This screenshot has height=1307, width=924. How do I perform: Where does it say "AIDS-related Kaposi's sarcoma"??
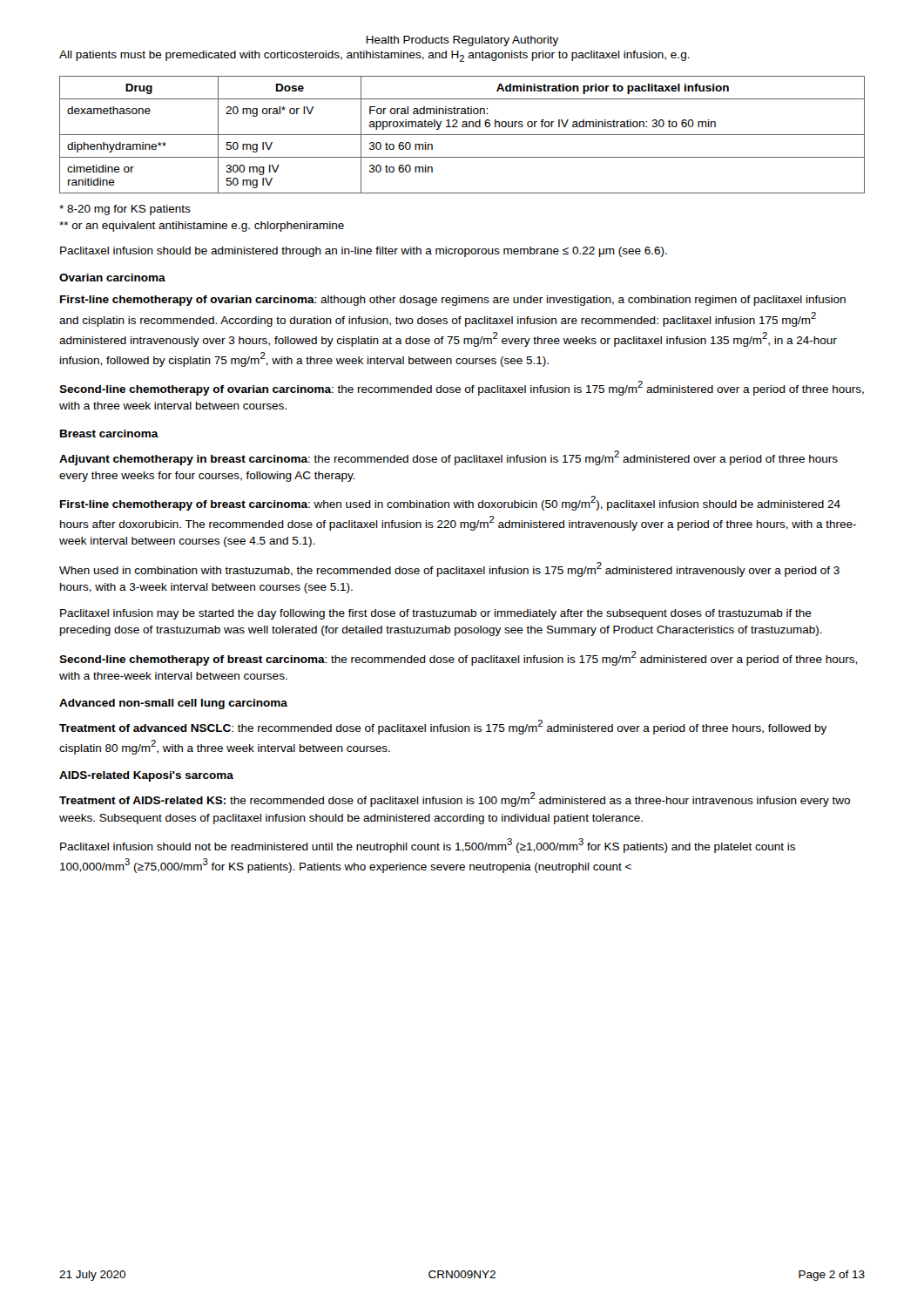tap(146, 775)
